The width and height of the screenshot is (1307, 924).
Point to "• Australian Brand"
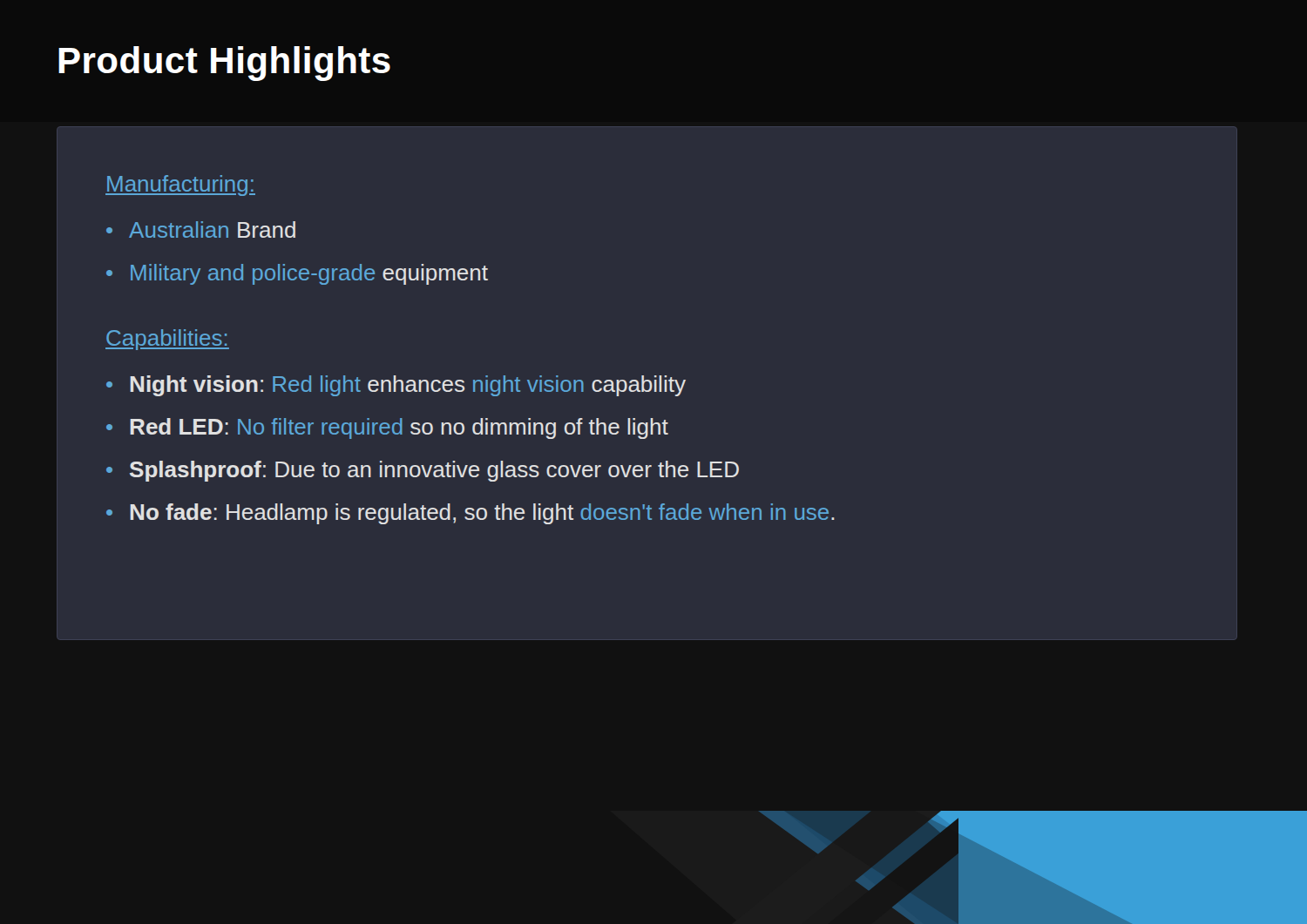(201, 229)
